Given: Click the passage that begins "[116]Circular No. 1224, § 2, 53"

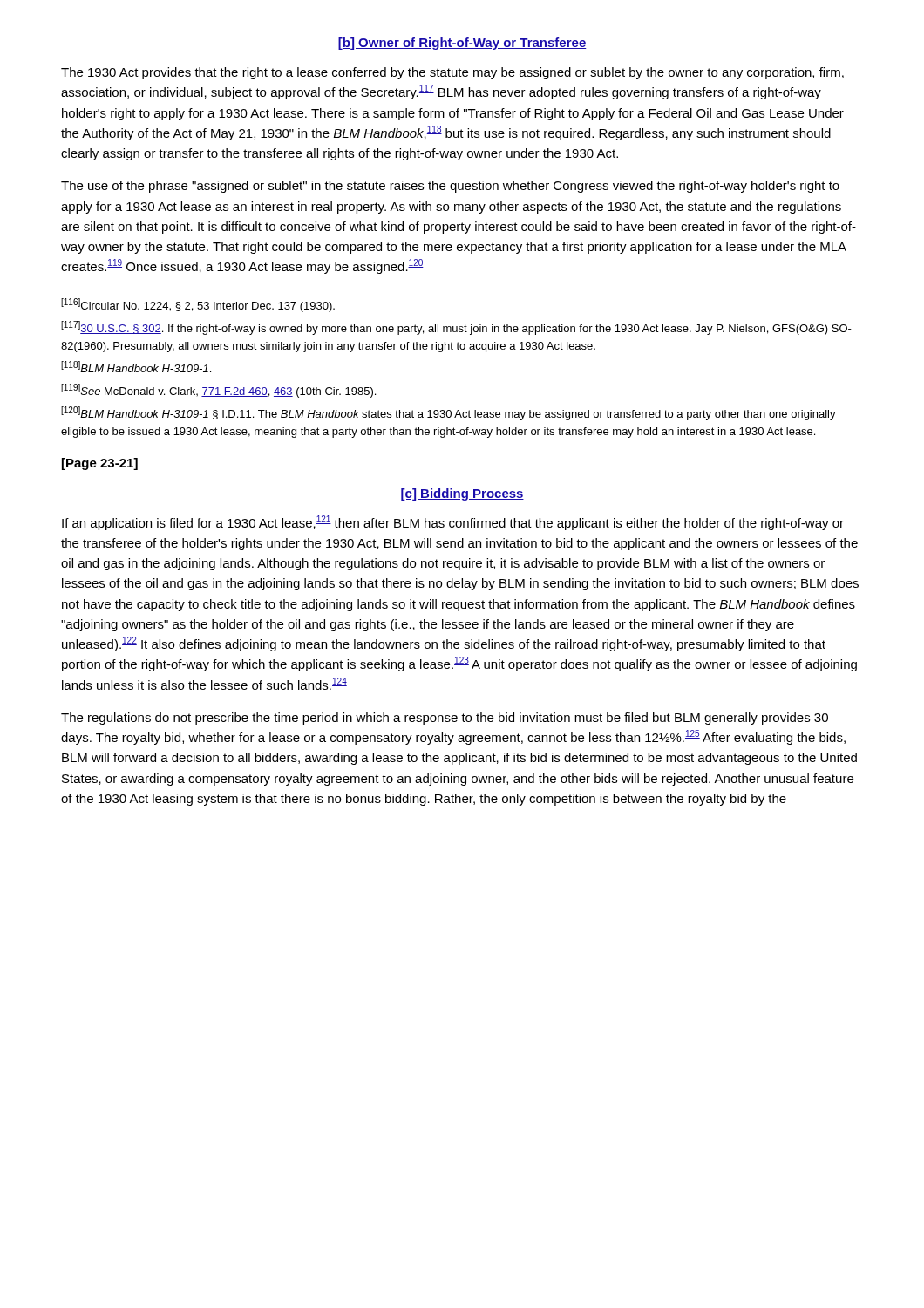Looking at the screenshot, I should (x=198, y=305).
